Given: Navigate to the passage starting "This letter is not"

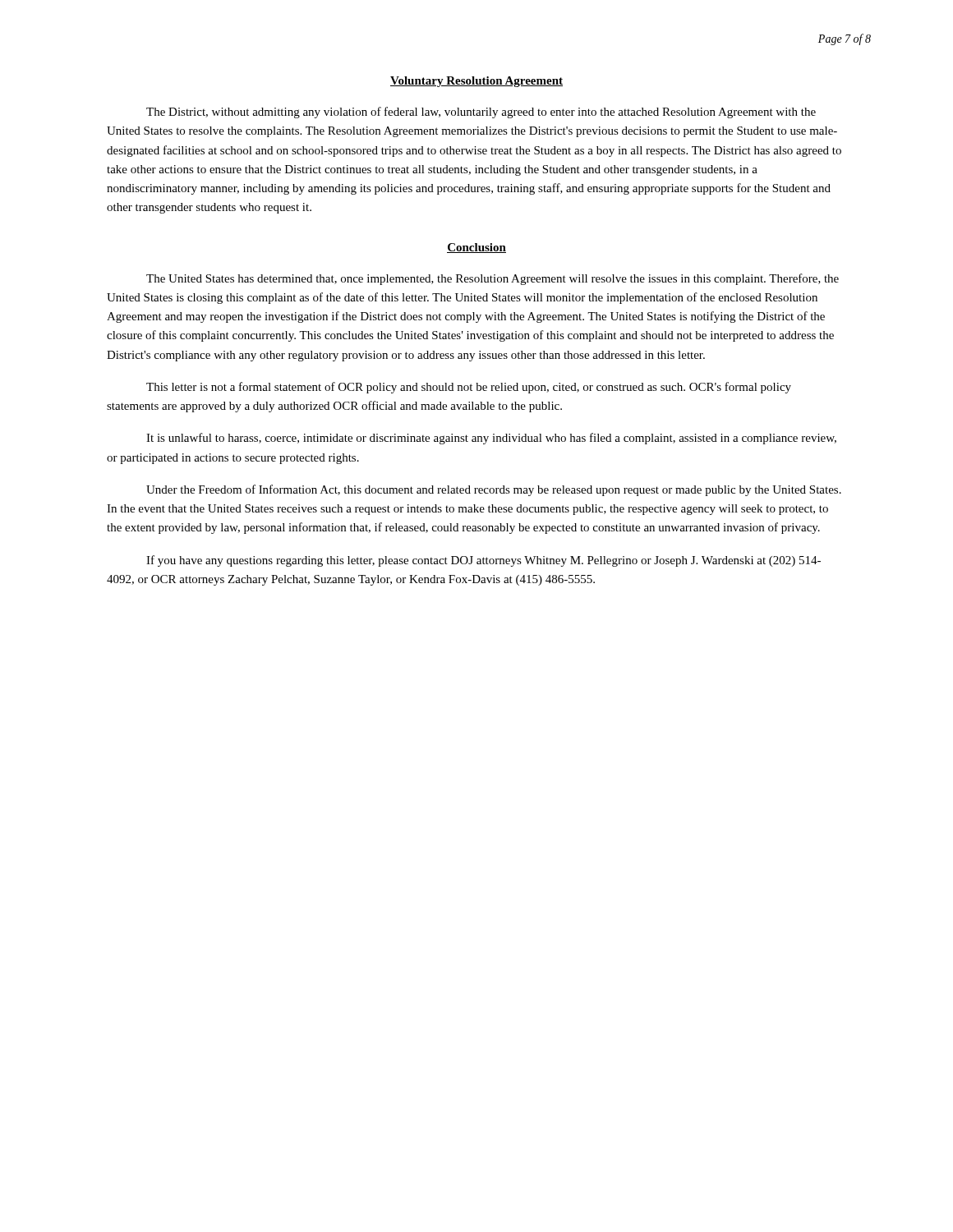Looking at the screenshot, I should [449, 396].
